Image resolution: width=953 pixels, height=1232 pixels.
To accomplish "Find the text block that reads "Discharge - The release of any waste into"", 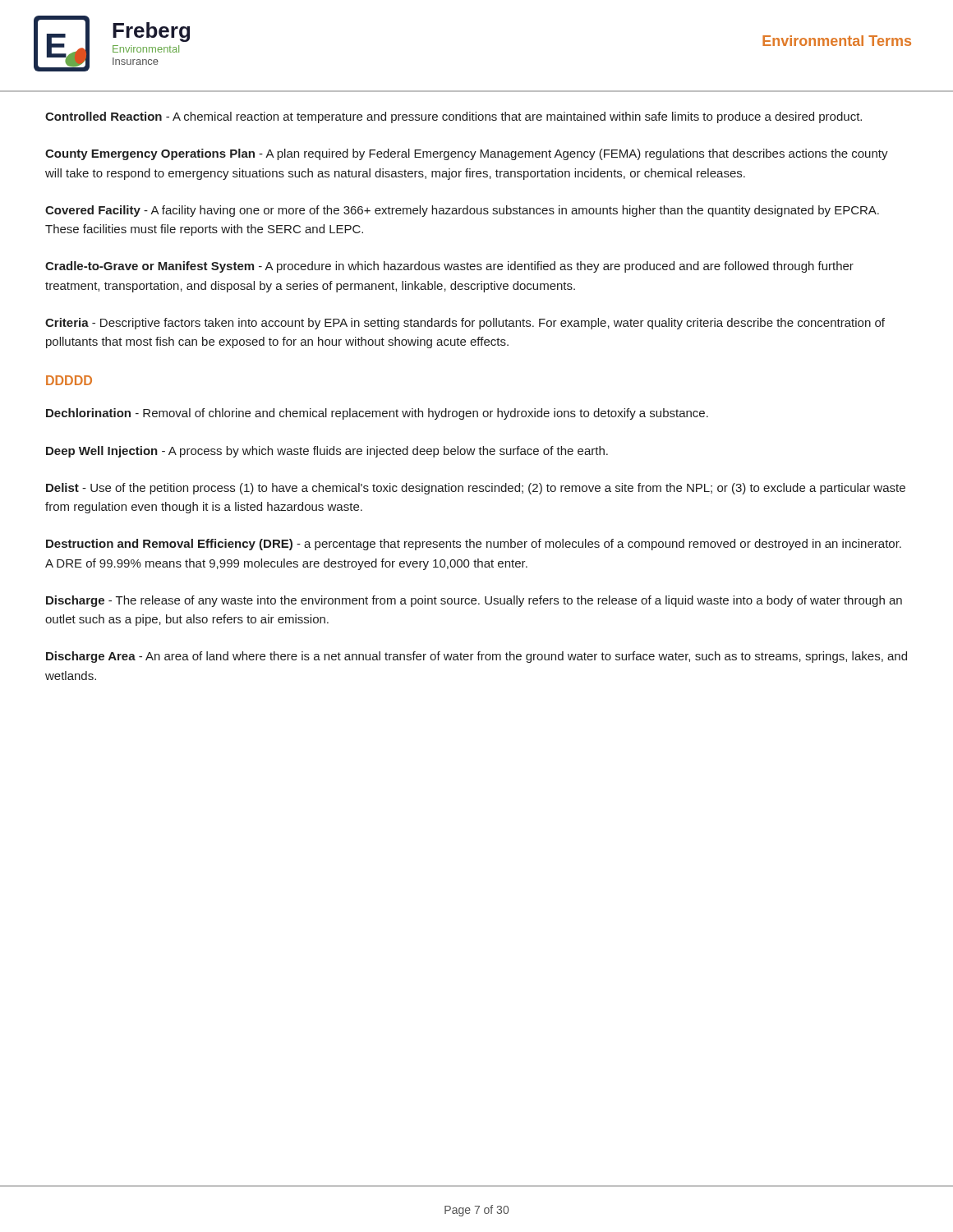I will (x=474, y=609).
